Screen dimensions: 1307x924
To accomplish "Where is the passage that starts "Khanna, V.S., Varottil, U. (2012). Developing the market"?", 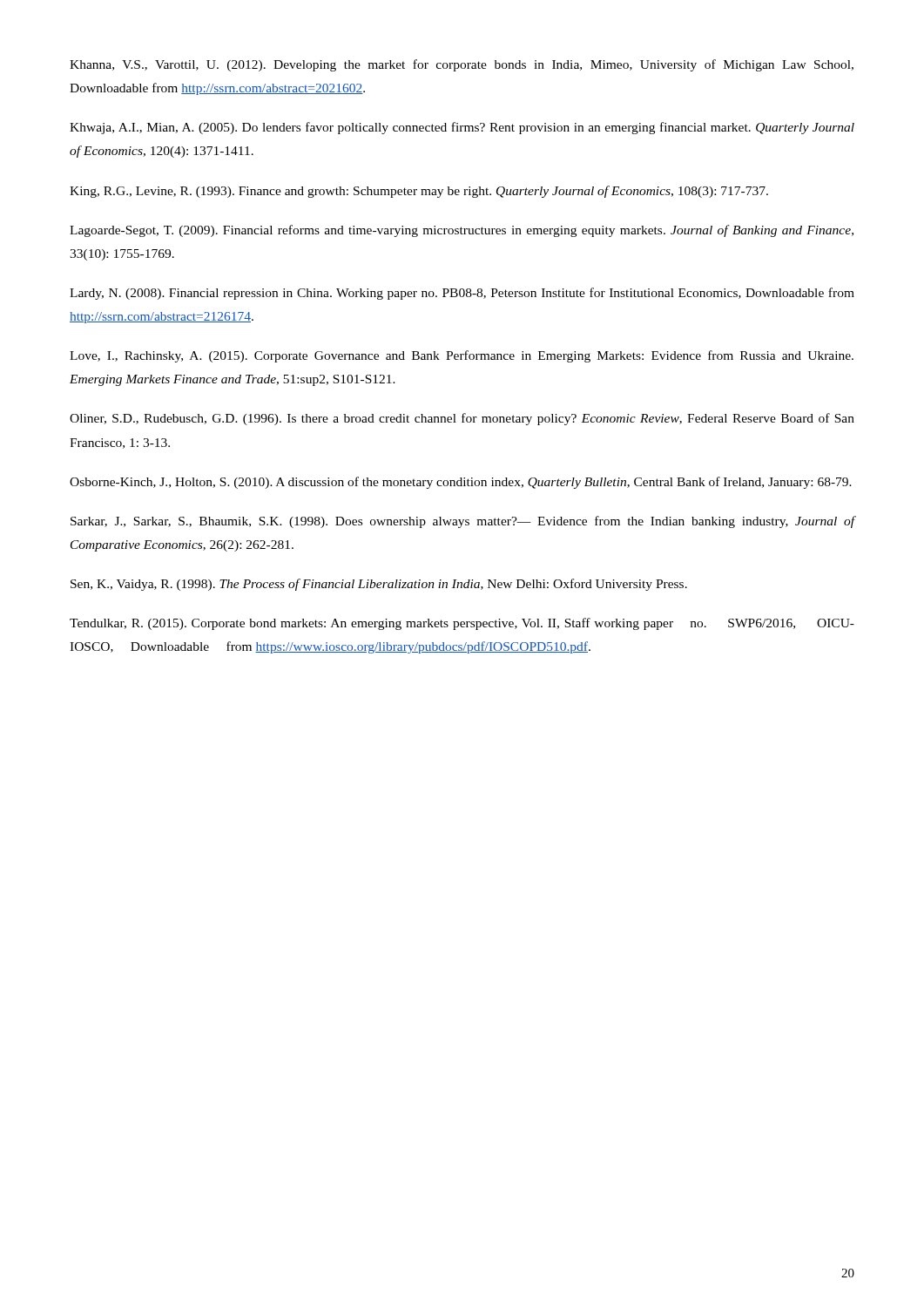I will [x=462, y=76].
